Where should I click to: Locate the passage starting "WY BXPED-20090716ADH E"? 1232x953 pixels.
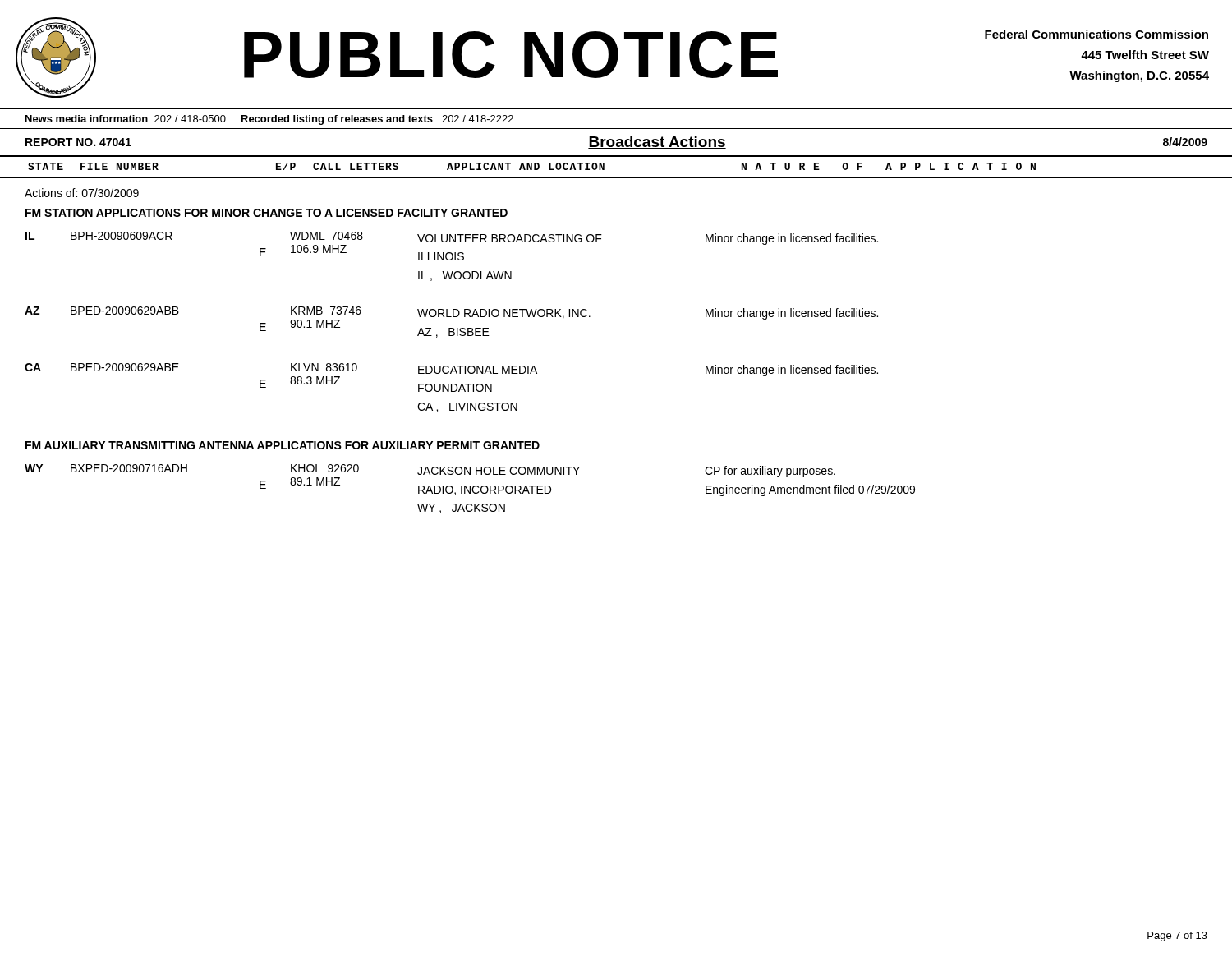(470, 489)
